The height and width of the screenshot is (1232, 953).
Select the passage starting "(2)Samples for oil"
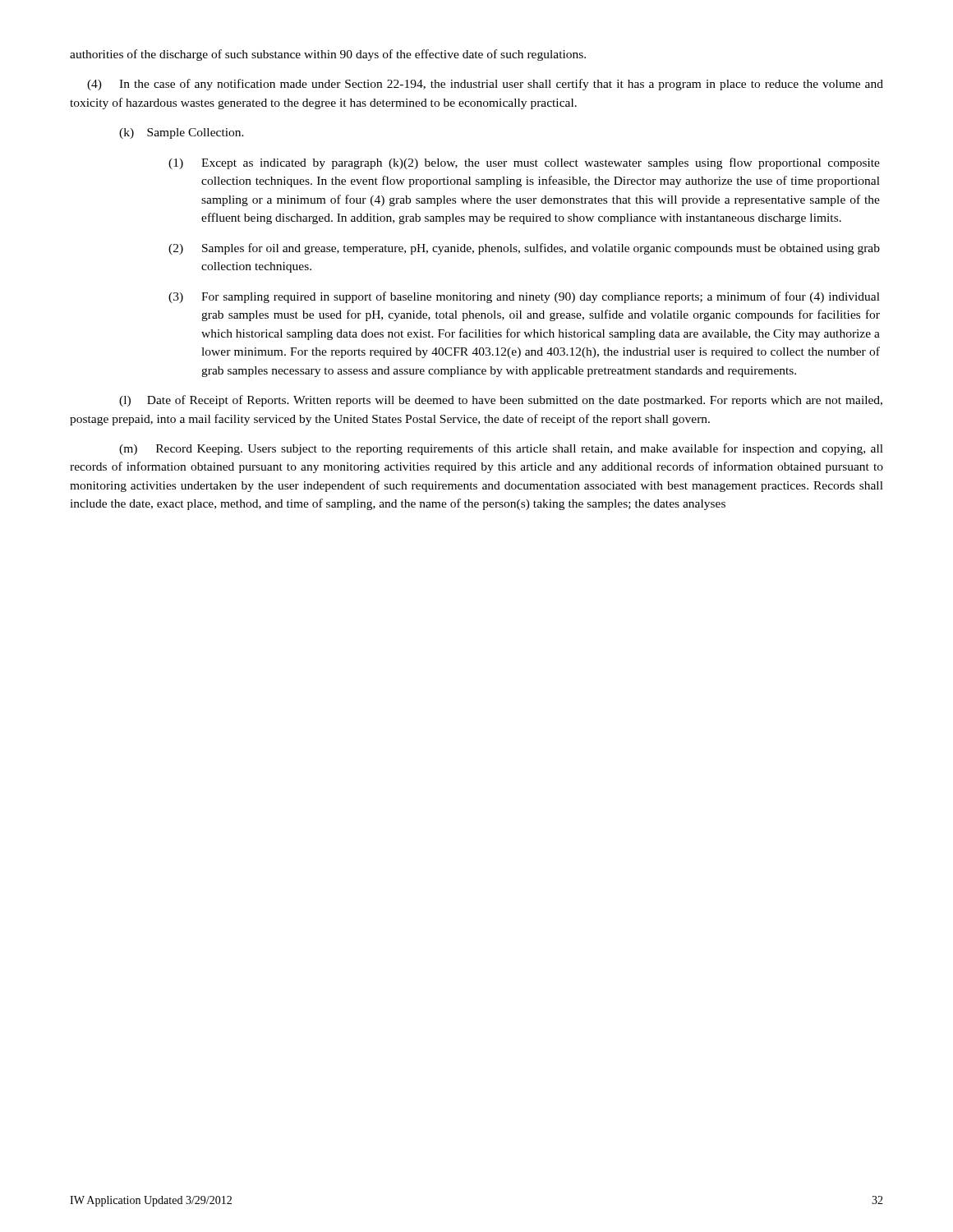coord(524,257)
